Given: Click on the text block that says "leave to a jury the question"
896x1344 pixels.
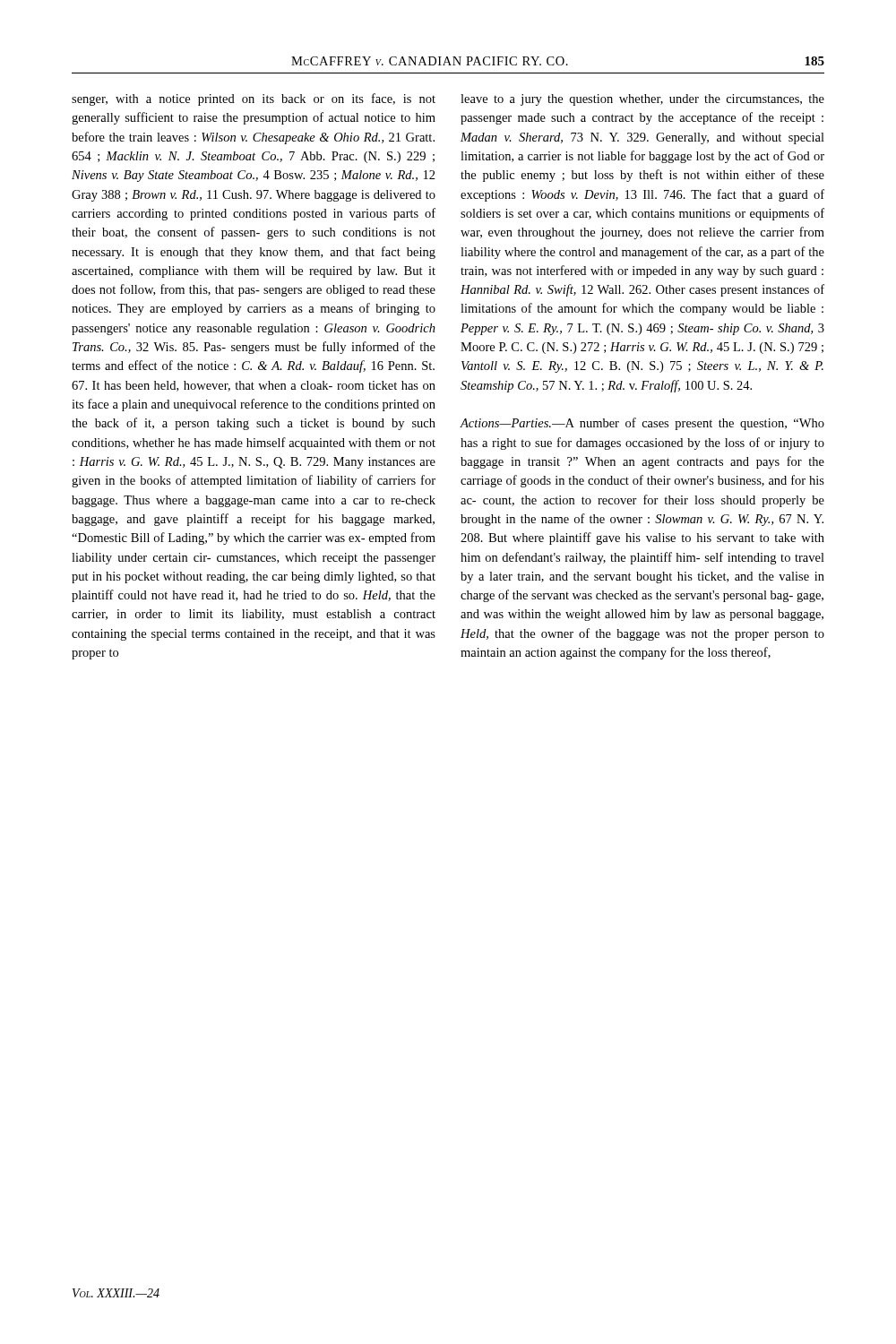Looking at the screenshot, I should point(642,375).
